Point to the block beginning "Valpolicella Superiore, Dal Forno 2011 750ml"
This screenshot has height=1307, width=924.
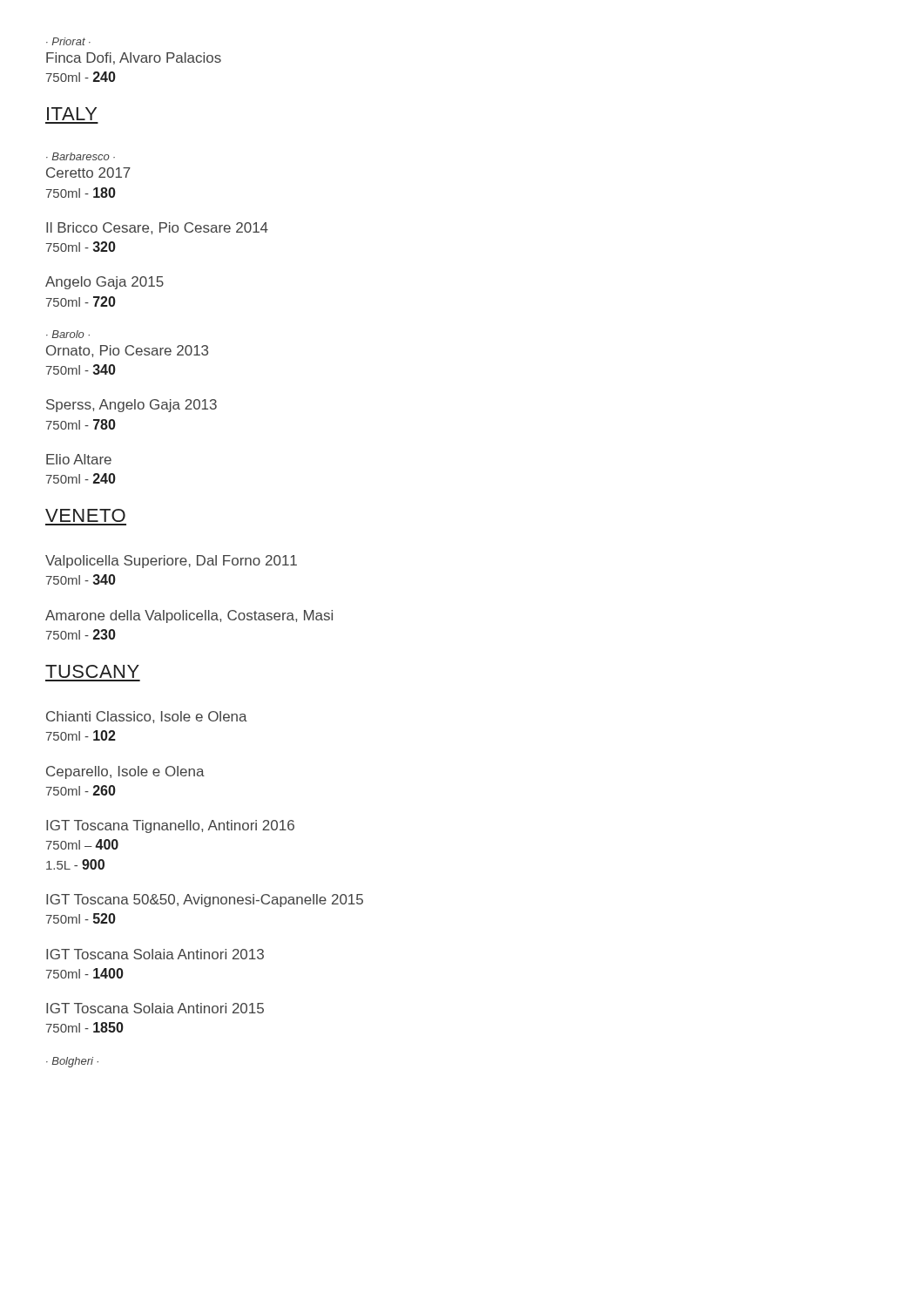click(171, 562)
